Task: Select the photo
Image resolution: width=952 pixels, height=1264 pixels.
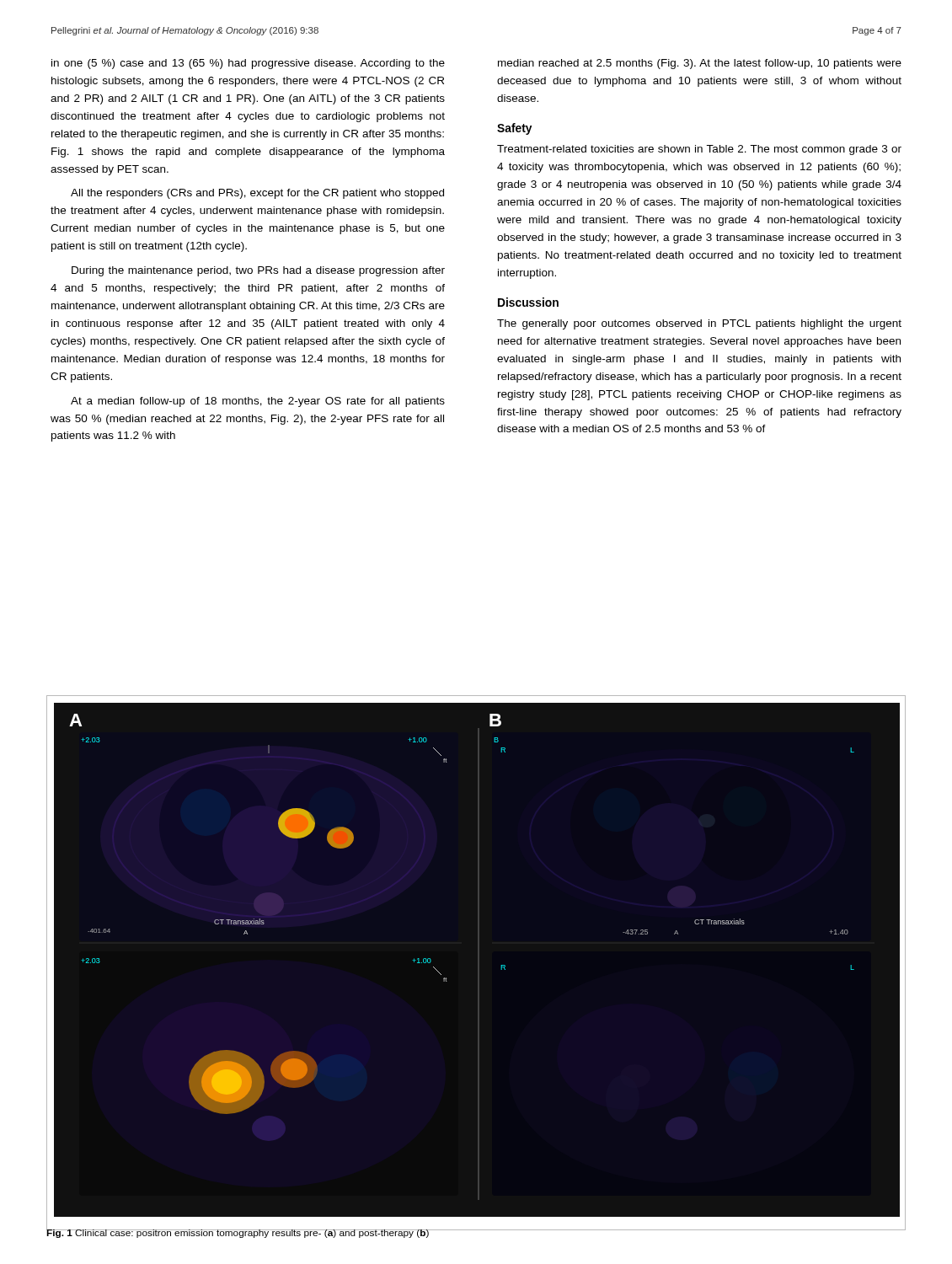Action: [476, 963]
